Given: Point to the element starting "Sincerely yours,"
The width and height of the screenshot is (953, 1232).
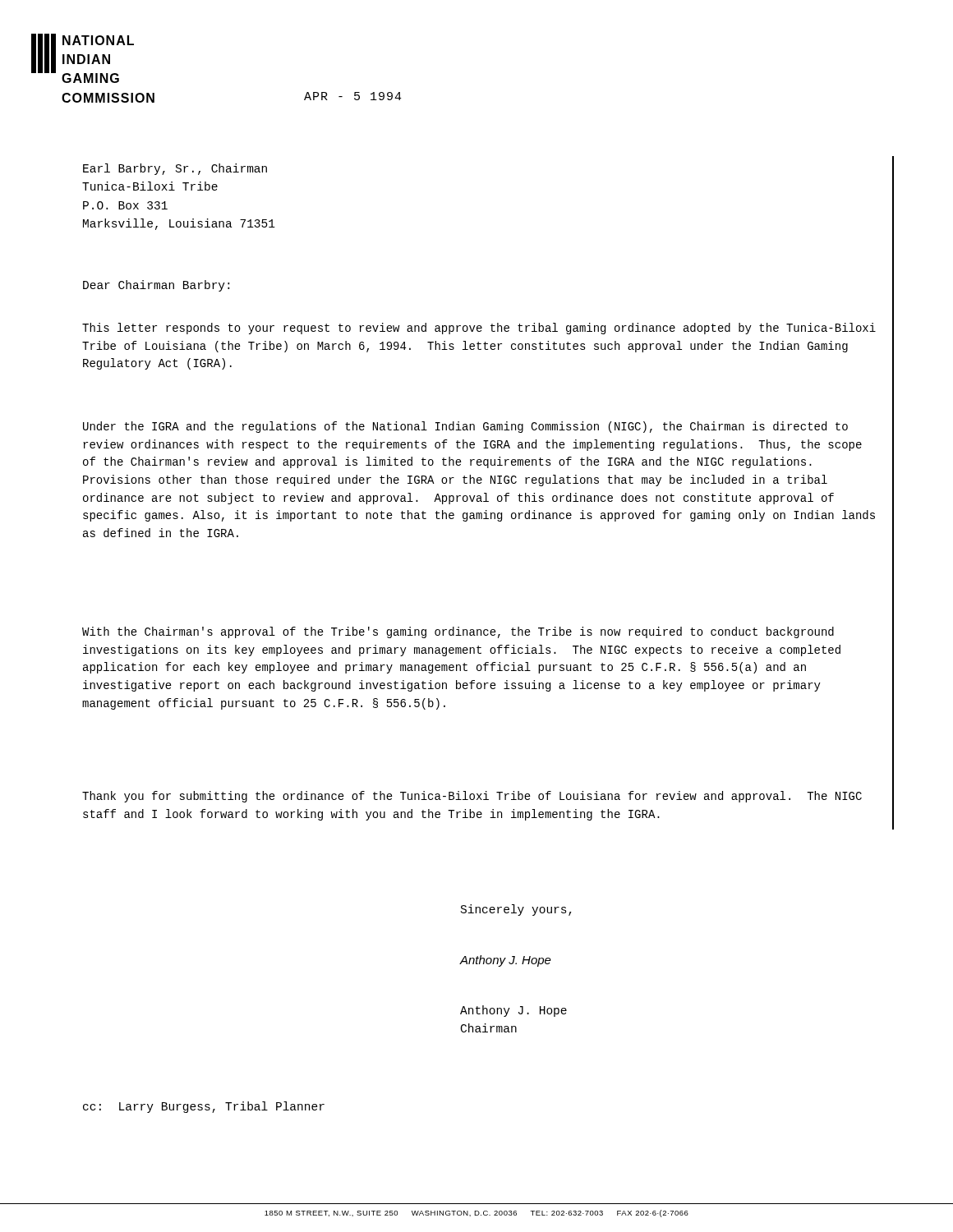Looking at the screenshot, I should 517,910.
